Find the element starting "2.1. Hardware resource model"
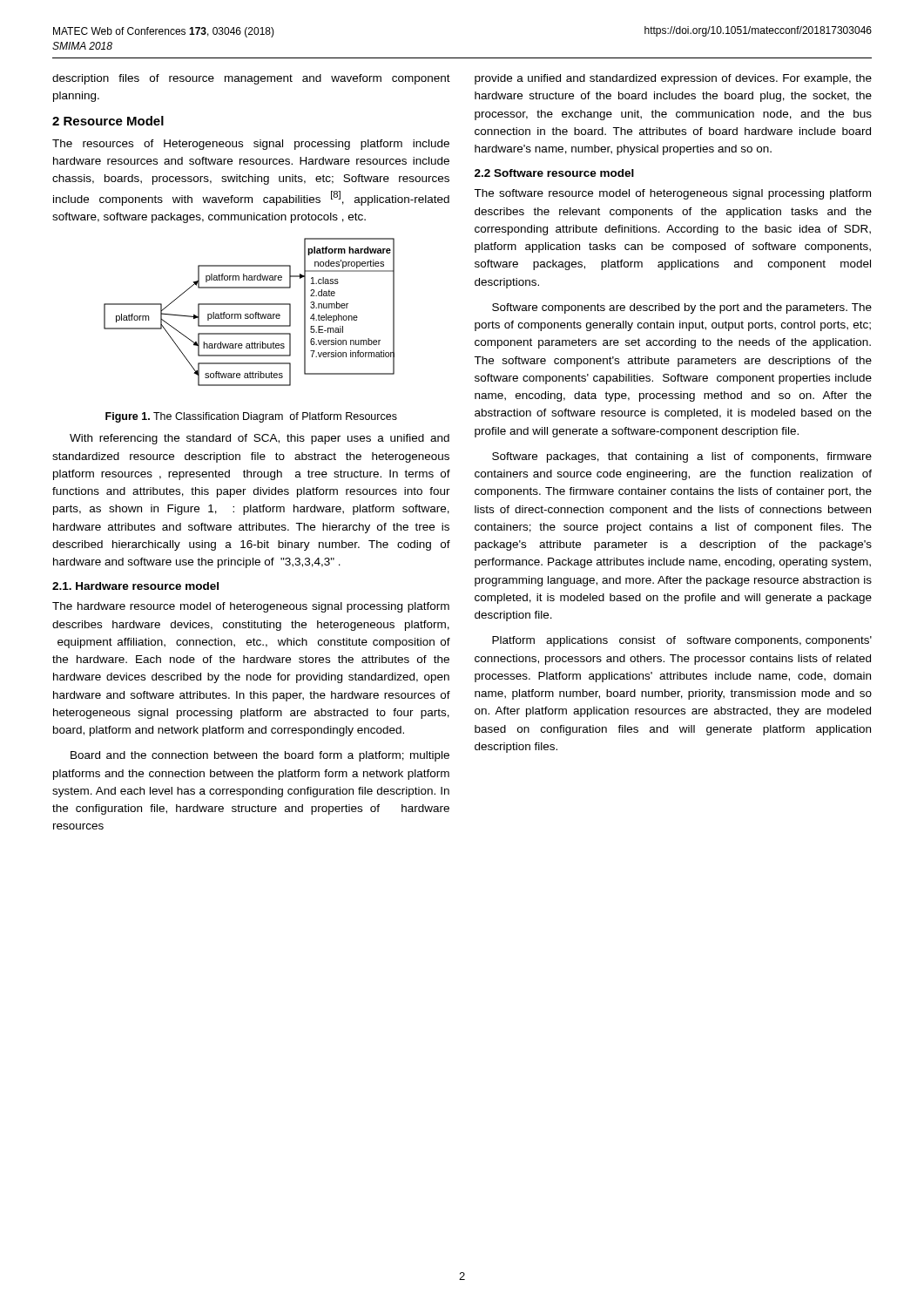This screenshot has width=924, height=1307. [x=136, y=586]
